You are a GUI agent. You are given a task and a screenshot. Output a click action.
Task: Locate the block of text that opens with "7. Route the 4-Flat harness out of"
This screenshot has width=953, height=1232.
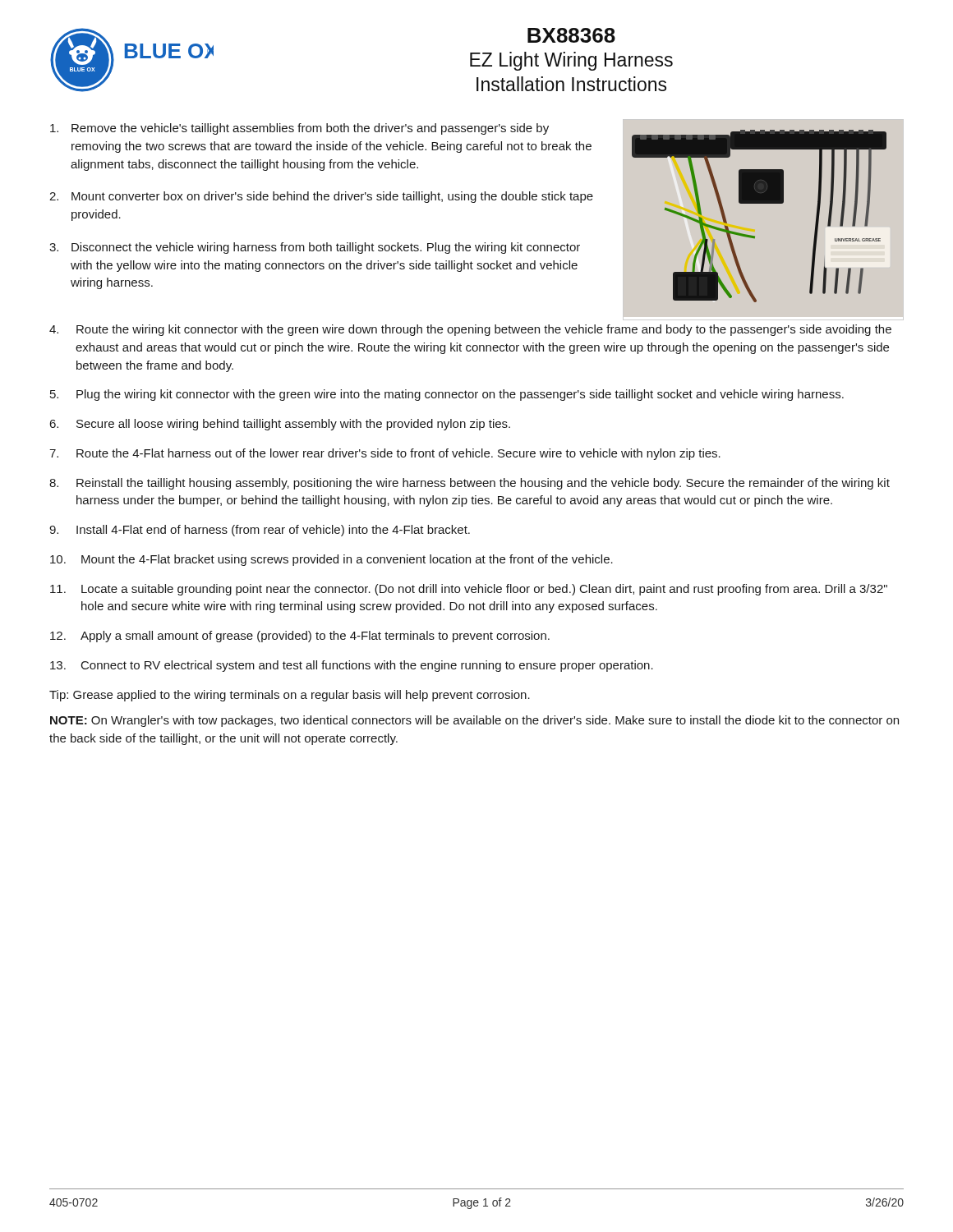pos(385,453)
